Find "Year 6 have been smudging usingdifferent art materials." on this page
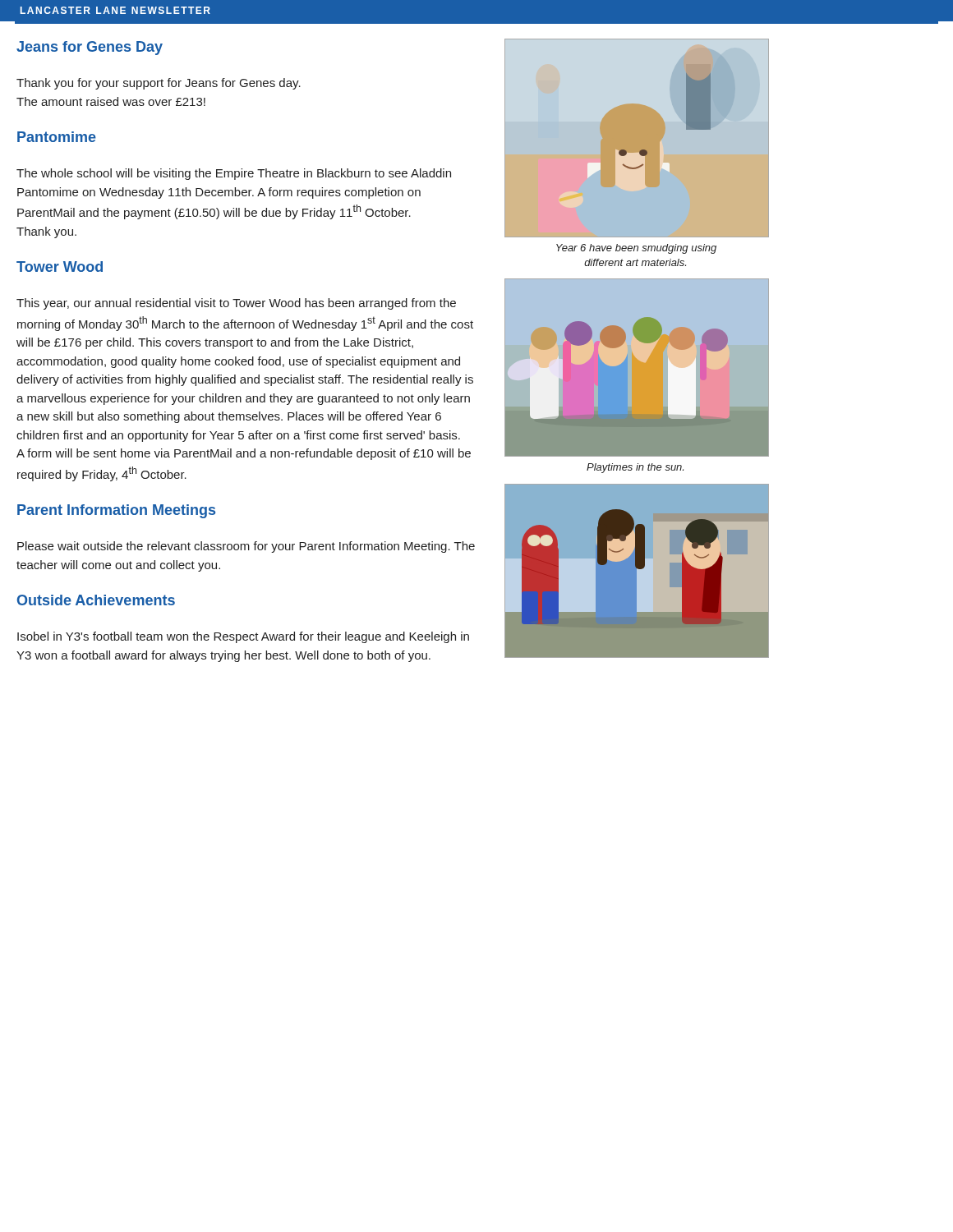The image size is (953, 1232). (636, 255)
